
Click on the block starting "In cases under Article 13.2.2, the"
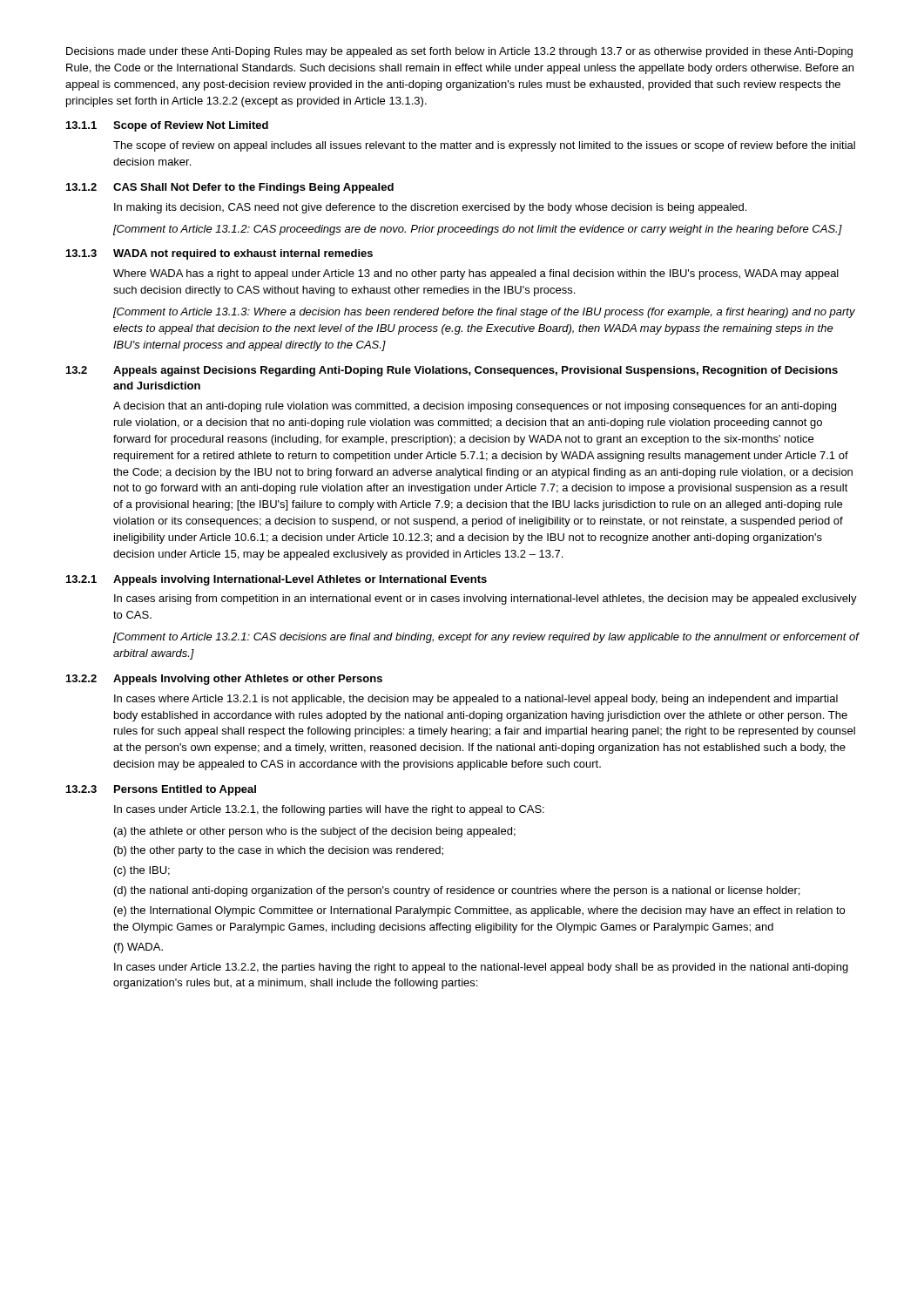click(481, 974)
